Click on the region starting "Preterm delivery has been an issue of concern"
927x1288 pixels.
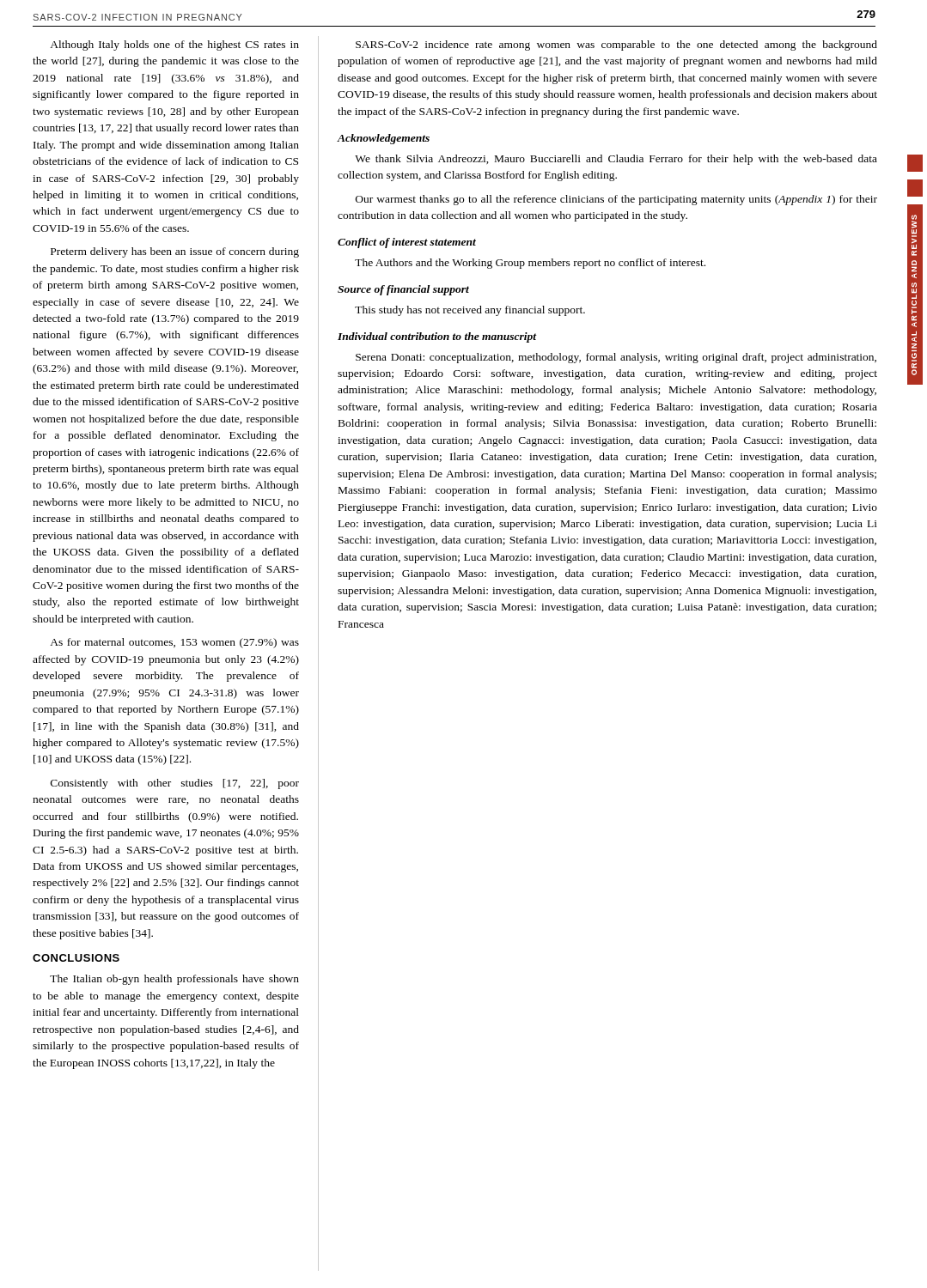166,435
